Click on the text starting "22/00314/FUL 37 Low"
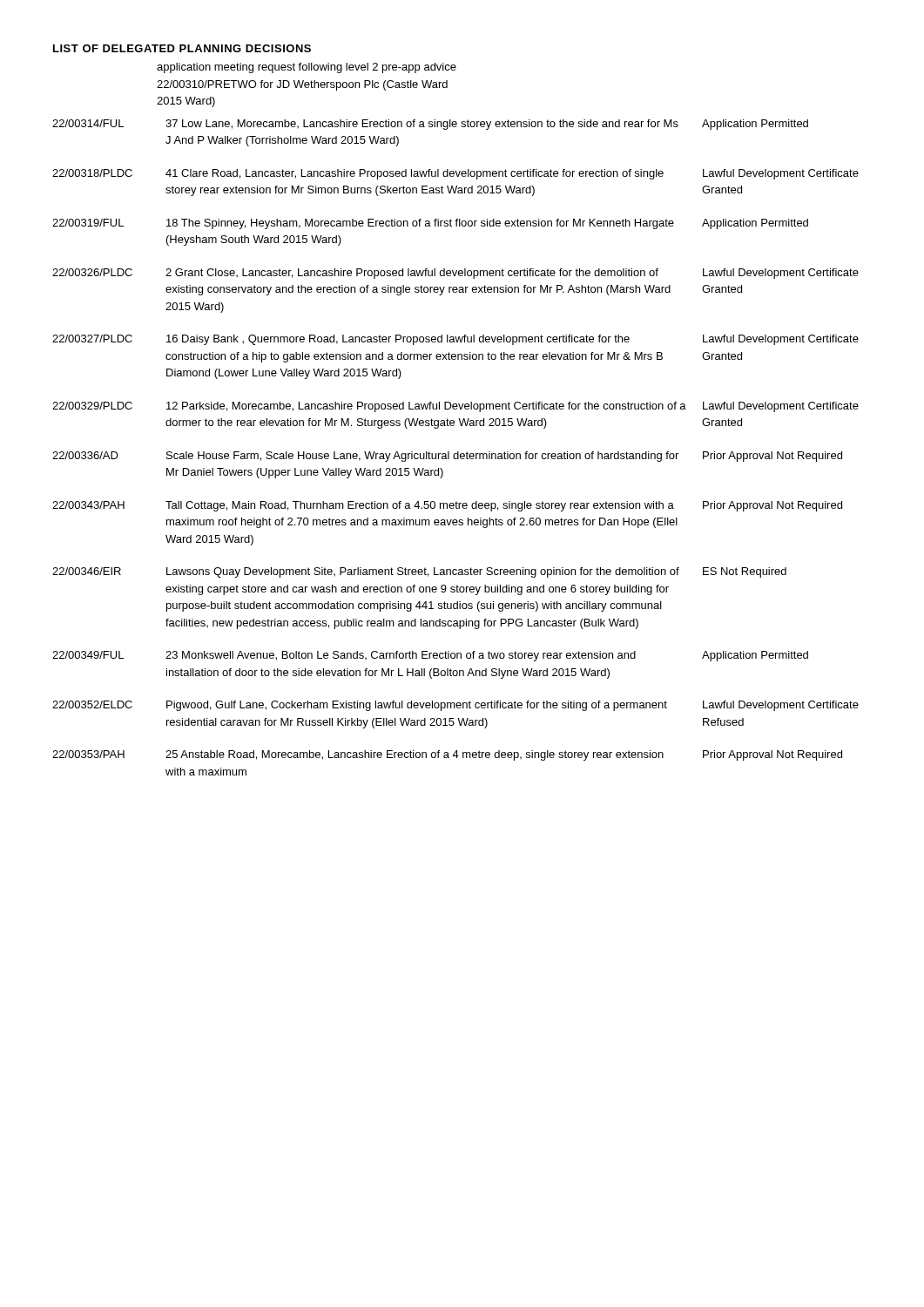 tap(462, 132)
